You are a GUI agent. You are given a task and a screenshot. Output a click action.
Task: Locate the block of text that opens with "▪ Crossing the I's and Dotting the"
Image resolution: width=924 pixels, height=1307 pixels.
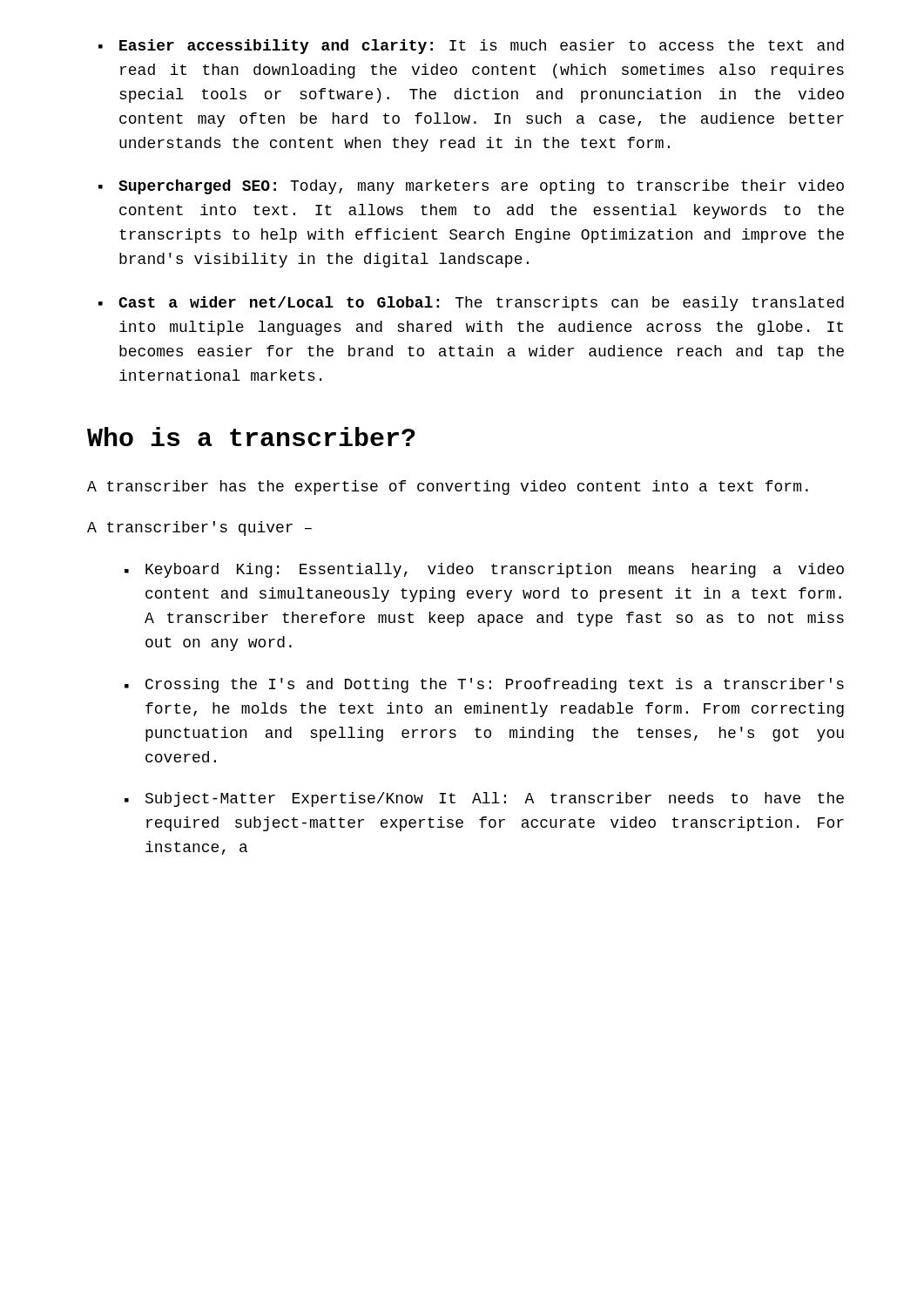pyautogui.click(x=483, y=722)
